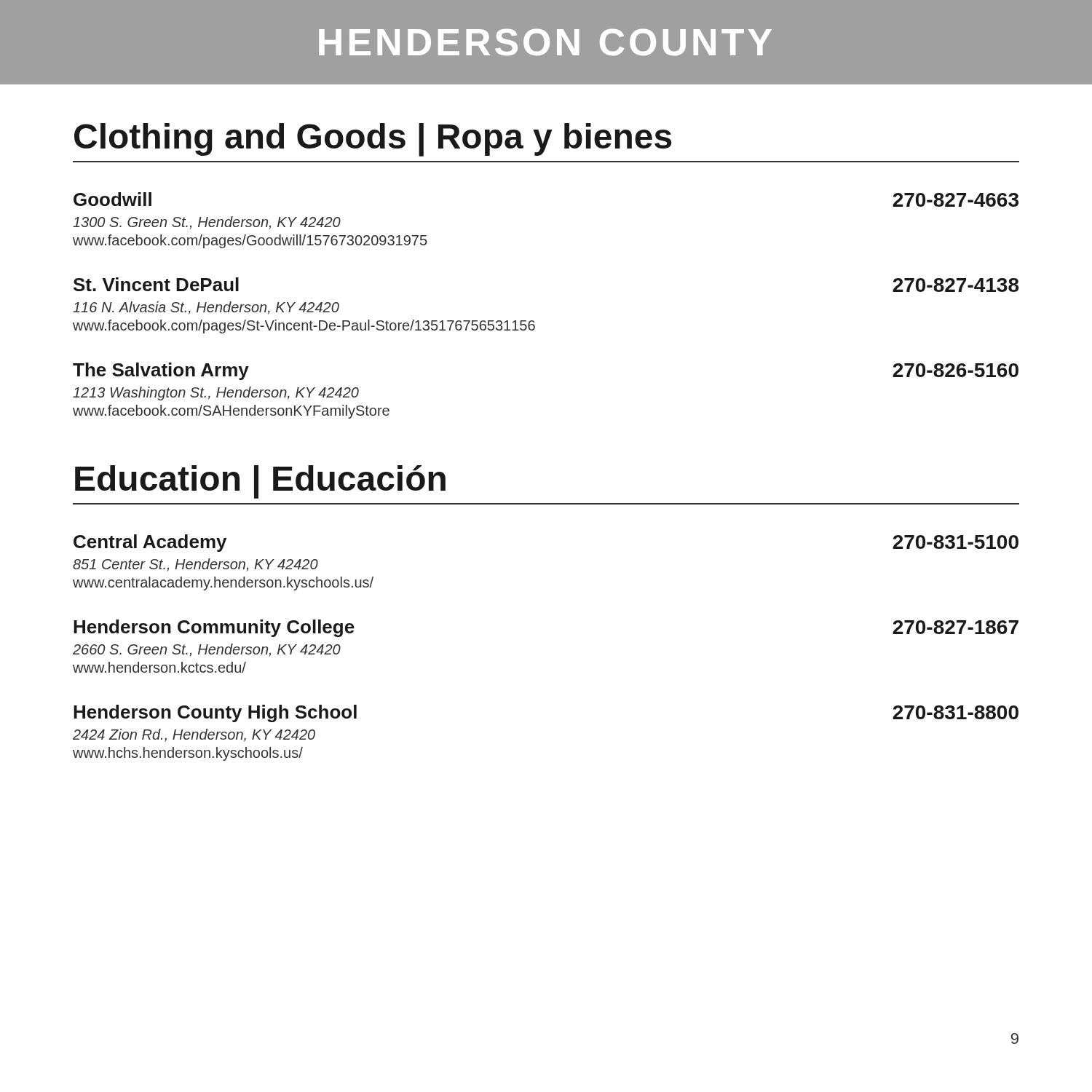The width and height of the screenshot is (1092, 1092).
Task: Locate the block of text that opens with "The Salvation Army 1213"
Action: coord(159,371)
